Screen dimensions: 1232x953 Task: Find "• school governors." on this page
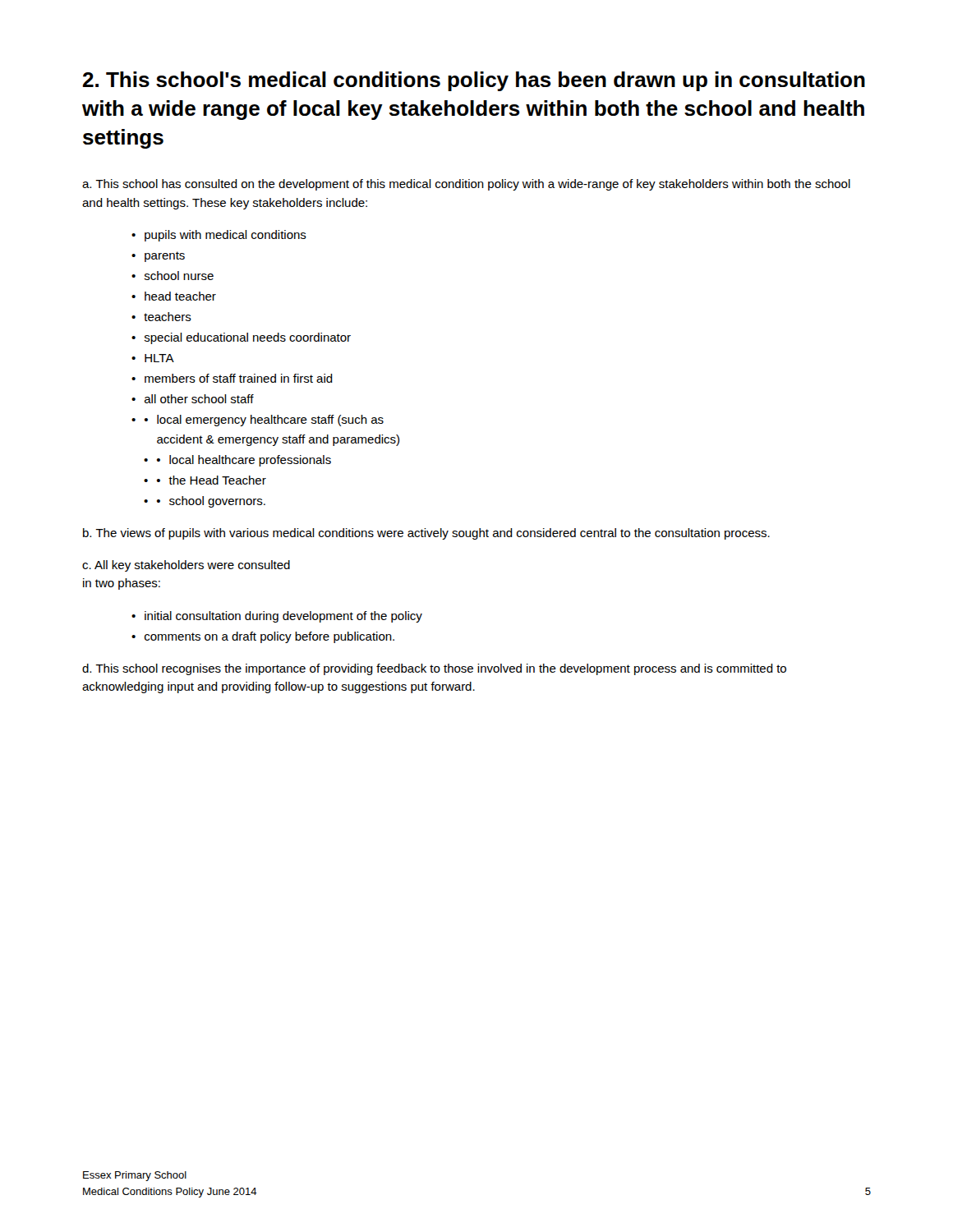pos(211,501)
